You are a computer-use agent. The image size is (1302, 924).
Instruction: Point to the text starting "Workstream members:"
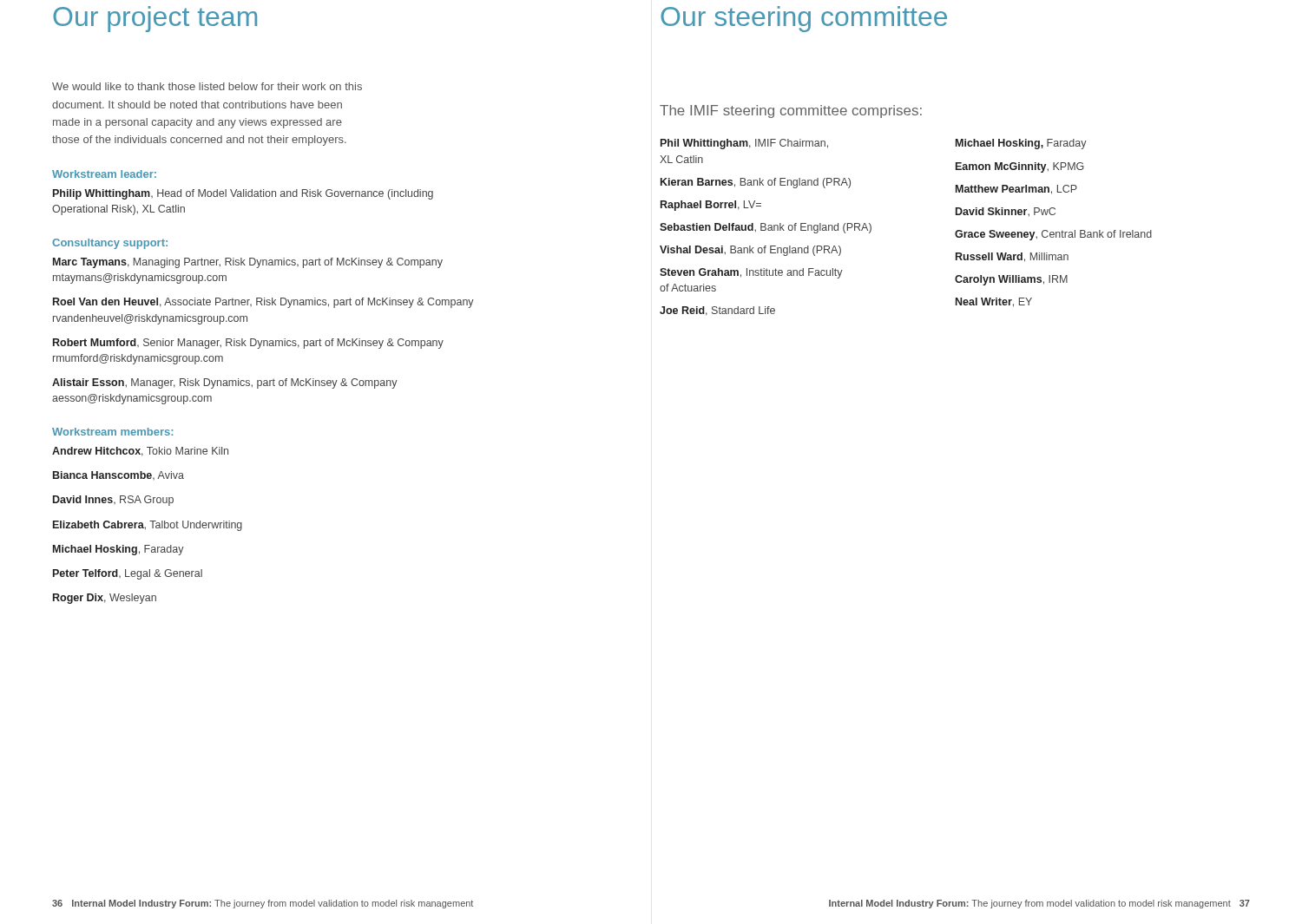tap(113, 432)
